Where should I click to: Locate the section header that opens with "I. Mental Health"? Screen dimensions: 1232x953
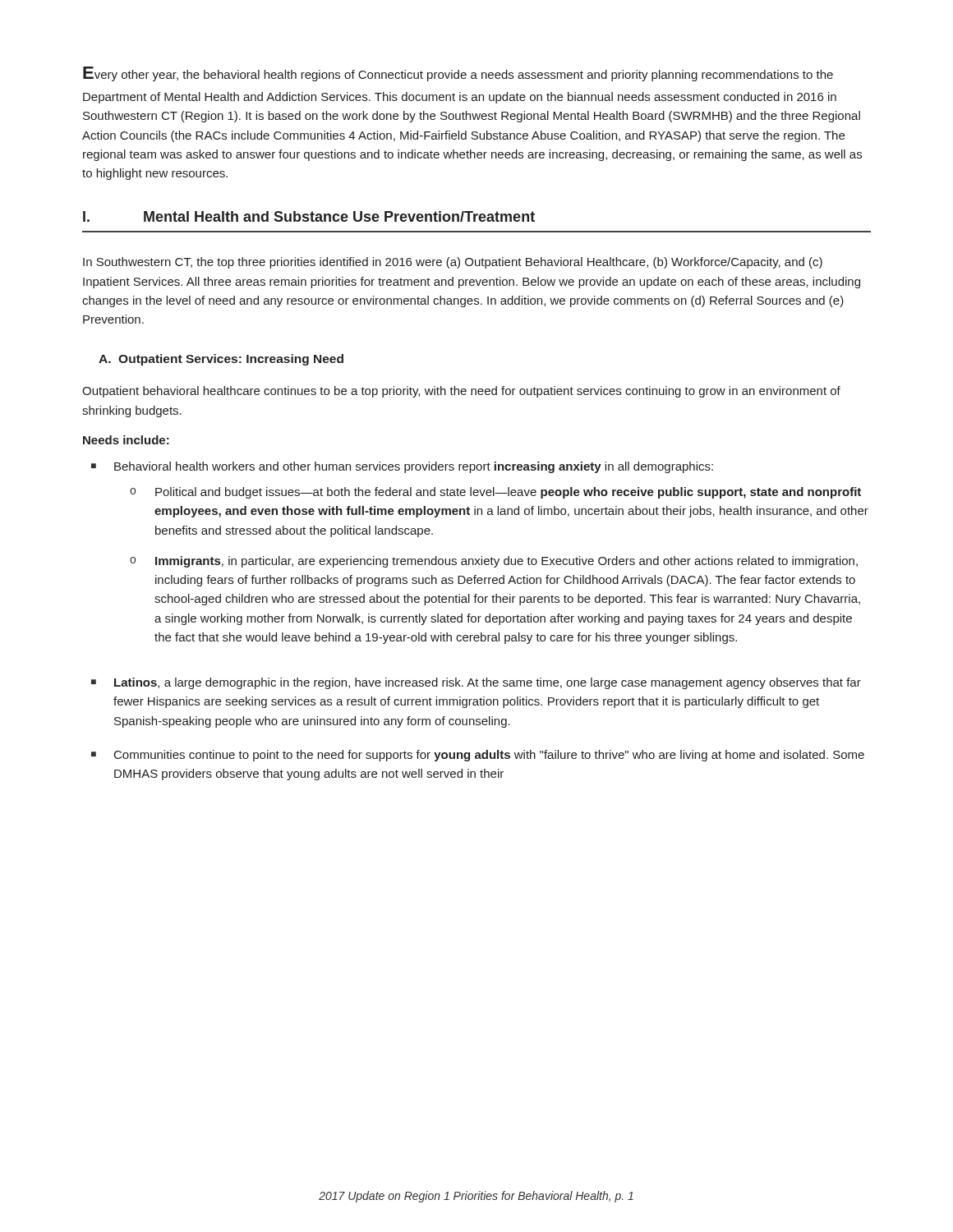coord(309,218)
